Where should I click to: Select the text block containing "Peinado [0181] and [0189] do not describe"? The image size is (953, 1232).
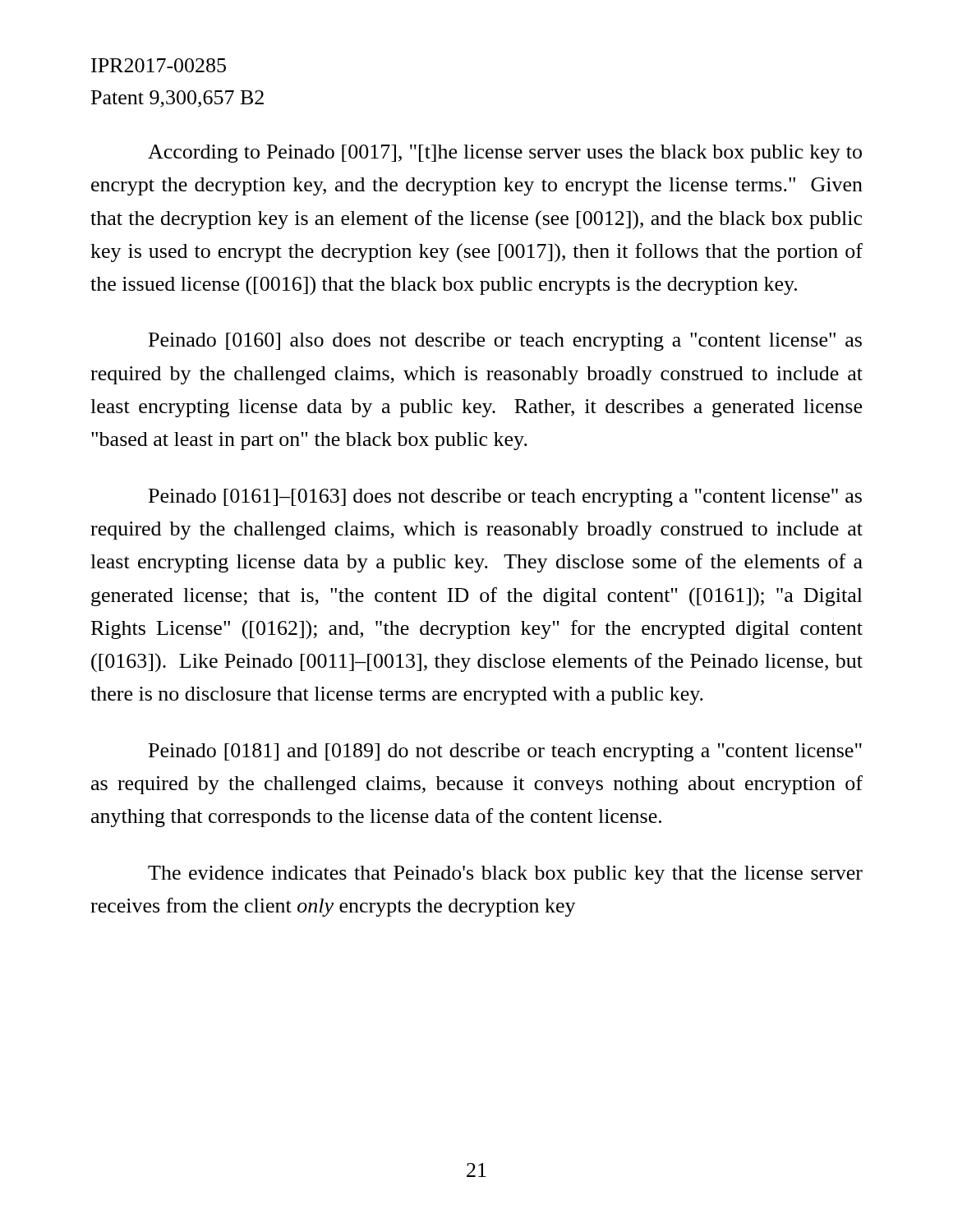click(476, 783)
